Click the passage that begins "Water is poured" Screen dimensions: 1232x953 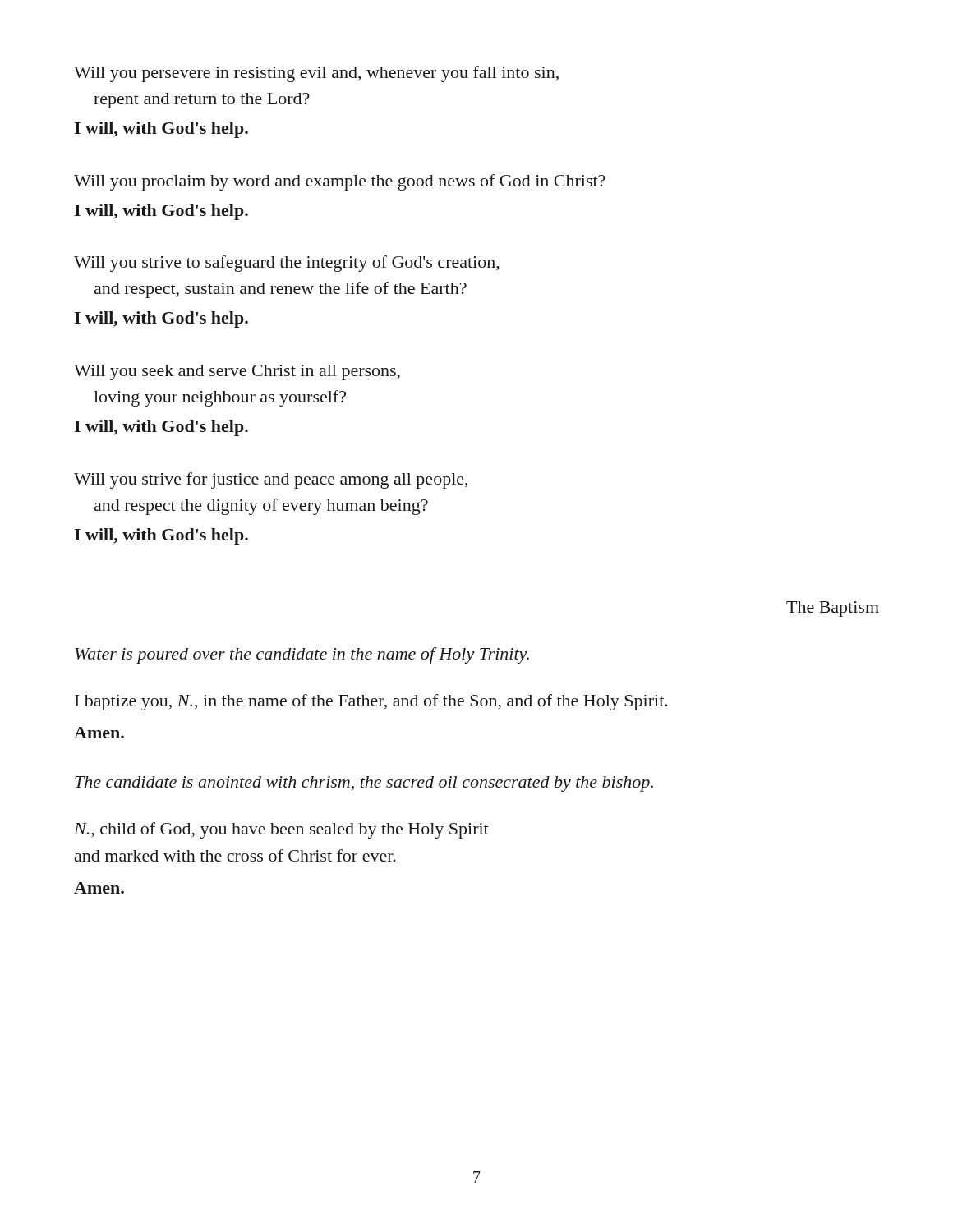pyautogui.click(x=302, y=654)
